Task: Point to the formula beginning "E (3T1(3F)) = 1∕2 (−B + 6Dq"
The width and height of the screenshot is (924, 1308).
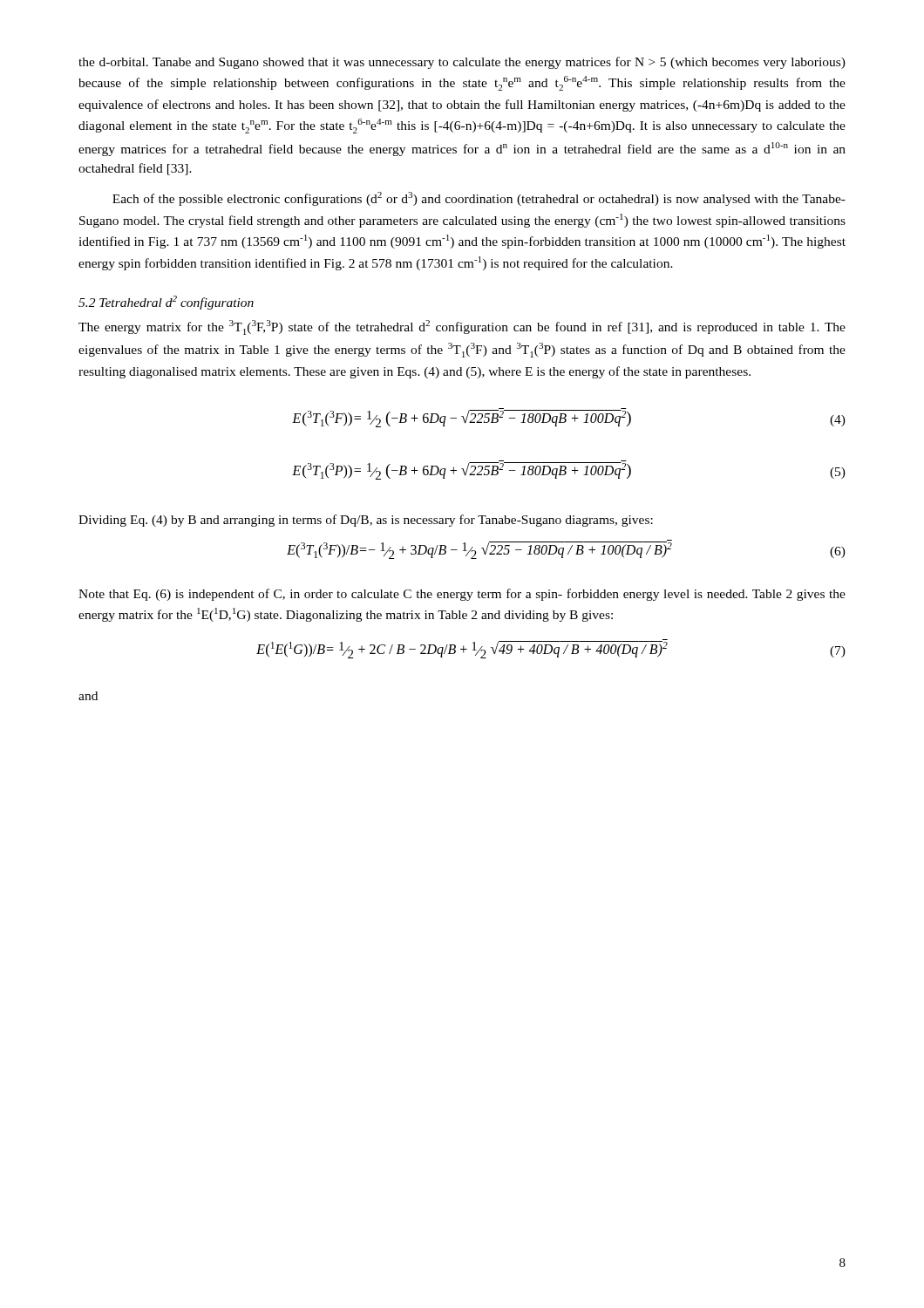Action: click(x=569, y=420)
